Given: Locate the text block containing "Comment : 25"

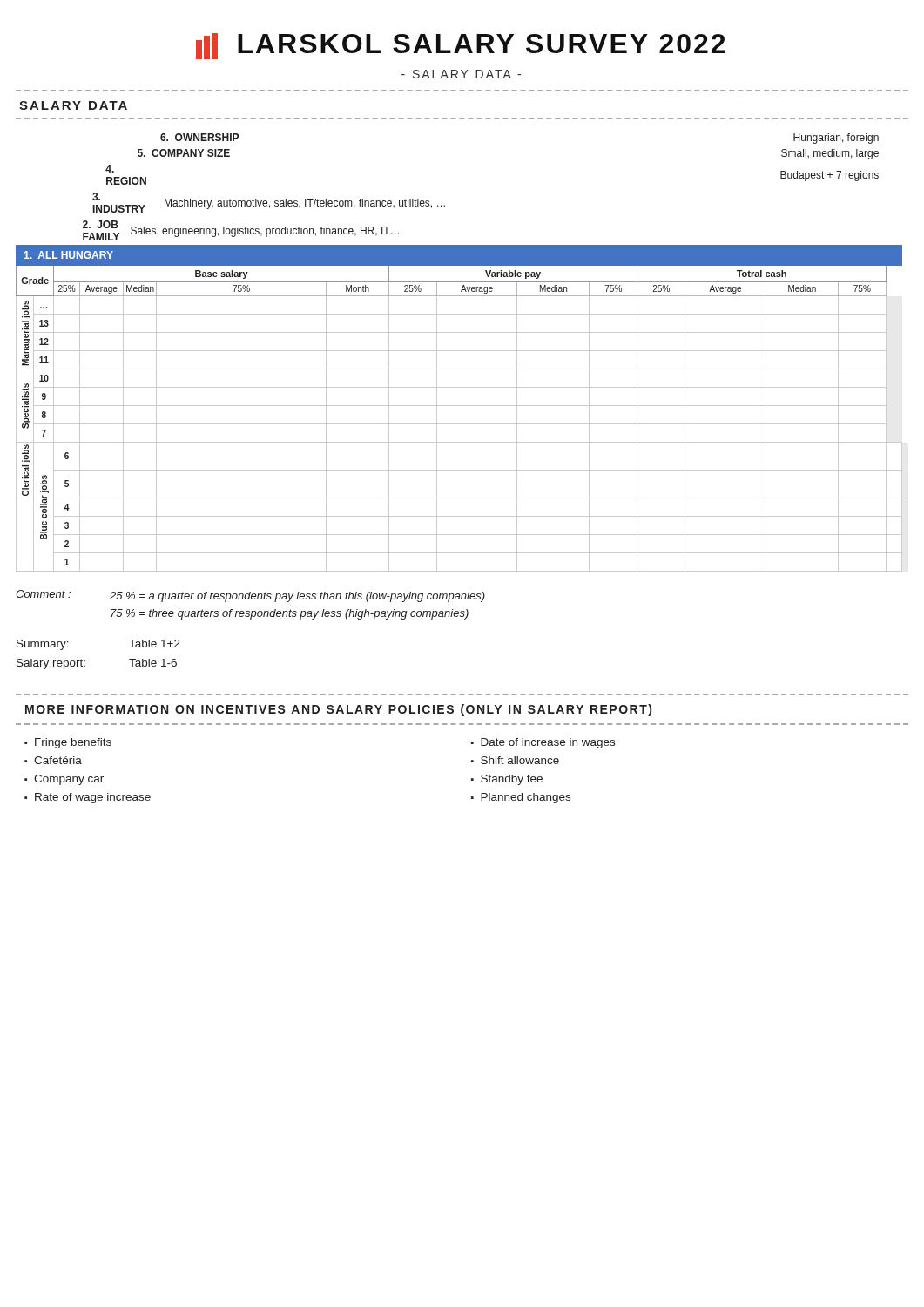Looking at the screenshot, I should (x=462, y=605).
